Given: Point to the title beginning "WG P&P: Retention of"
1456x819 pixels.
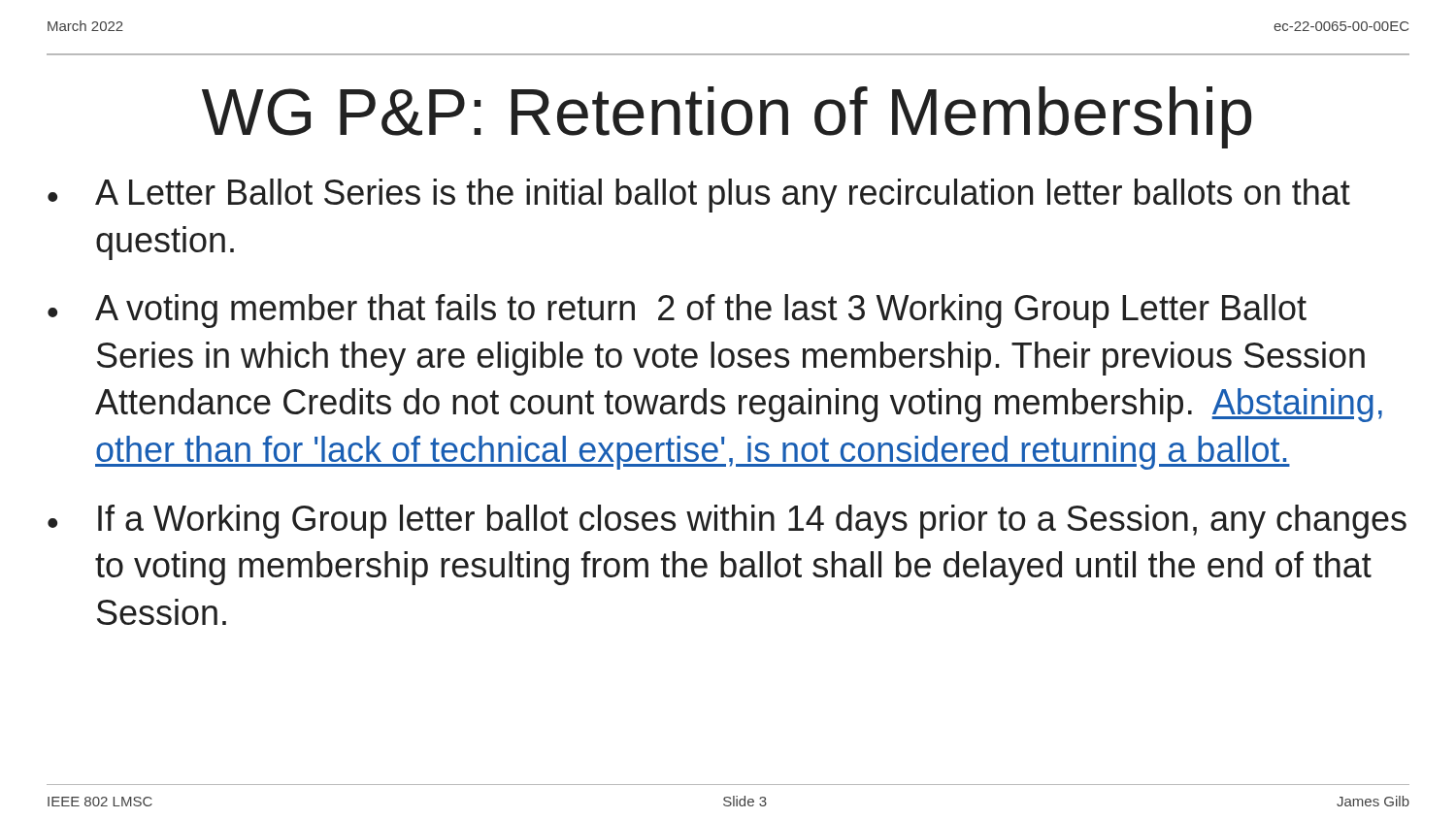Looking at the screenshot, I should coord(728,110).
